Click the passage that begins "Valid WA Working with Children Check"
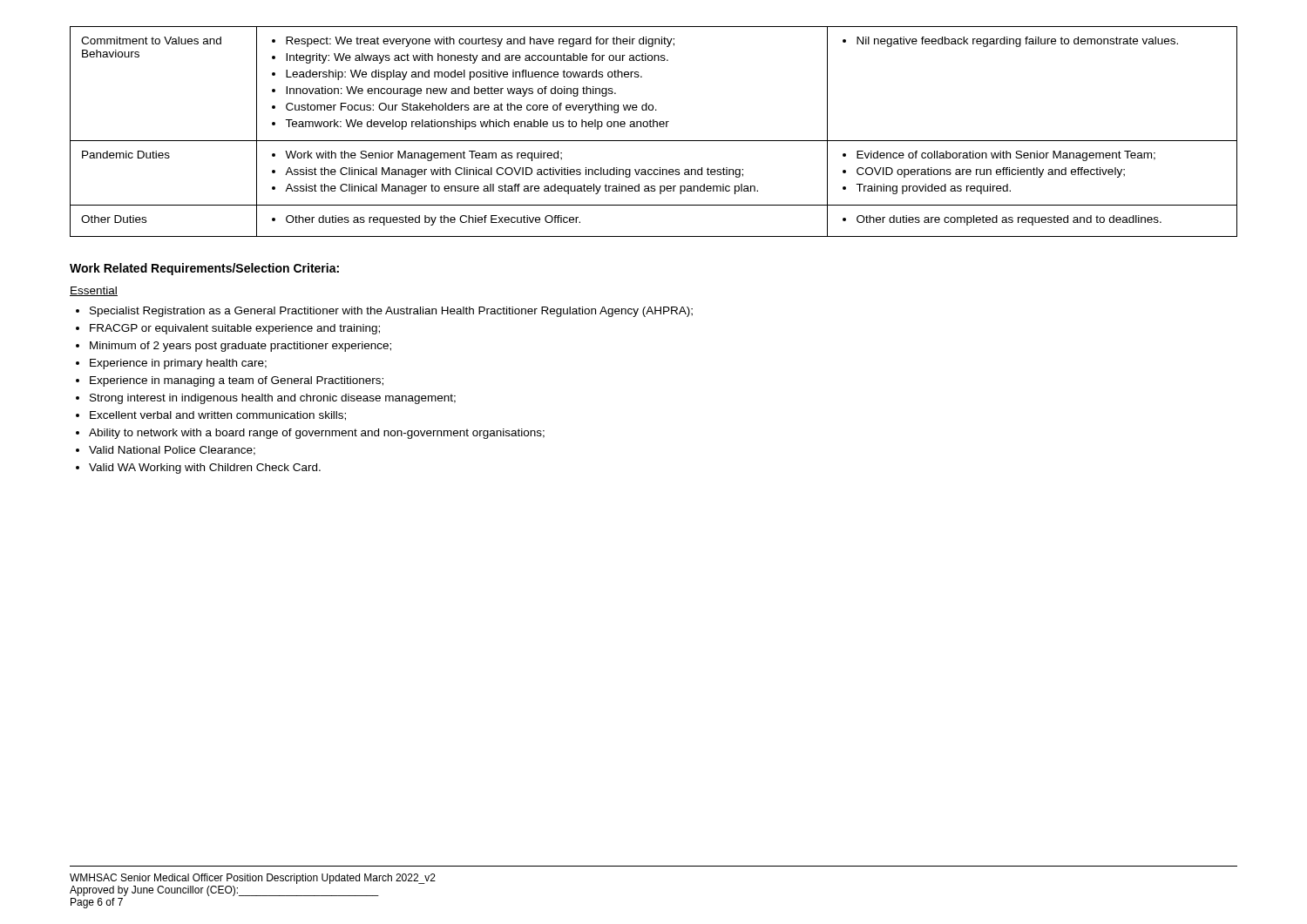 [205, 467]
